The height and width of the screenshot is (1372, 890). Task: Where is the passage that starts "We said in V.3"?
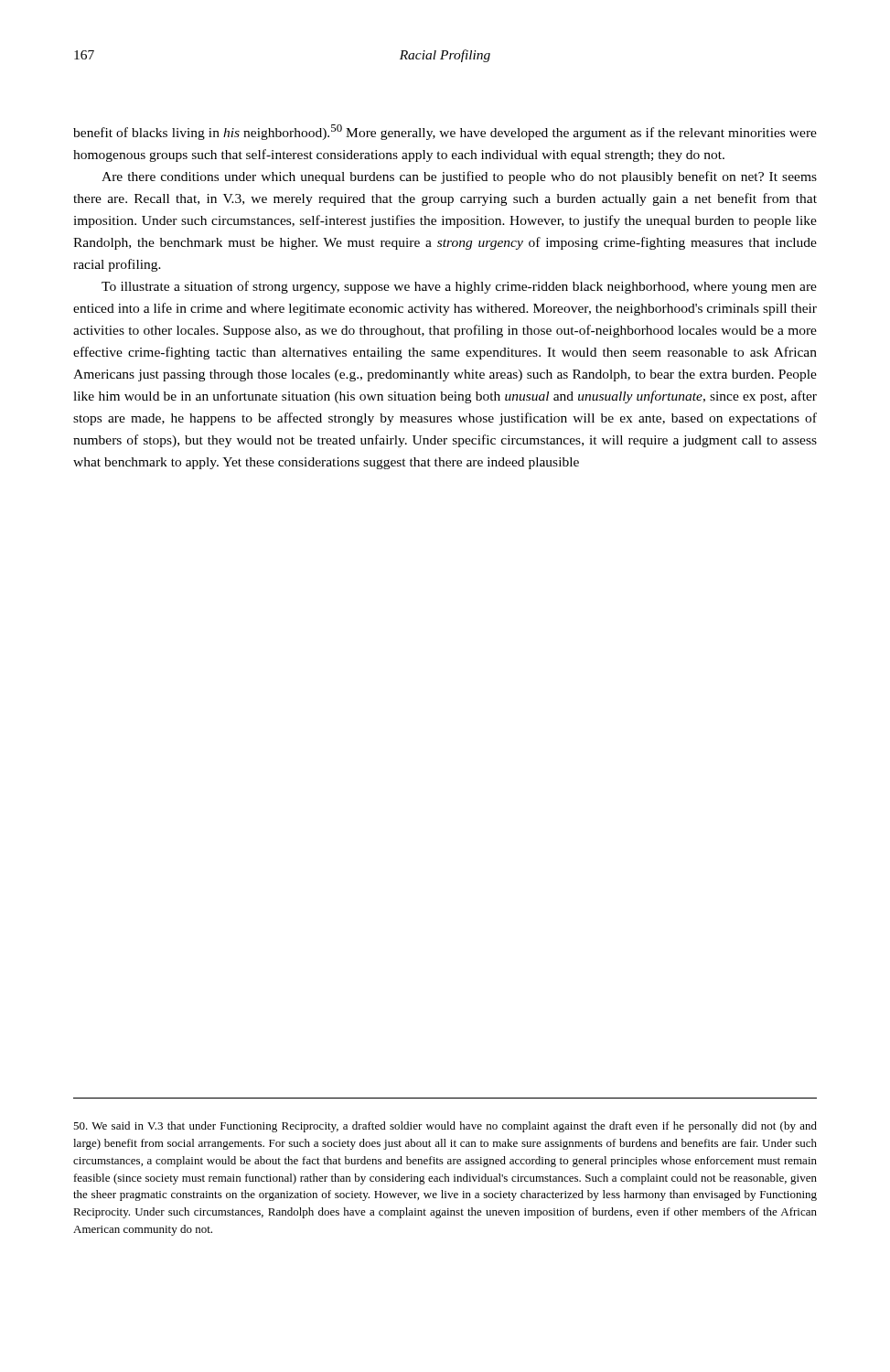(x=445, y=1178)
